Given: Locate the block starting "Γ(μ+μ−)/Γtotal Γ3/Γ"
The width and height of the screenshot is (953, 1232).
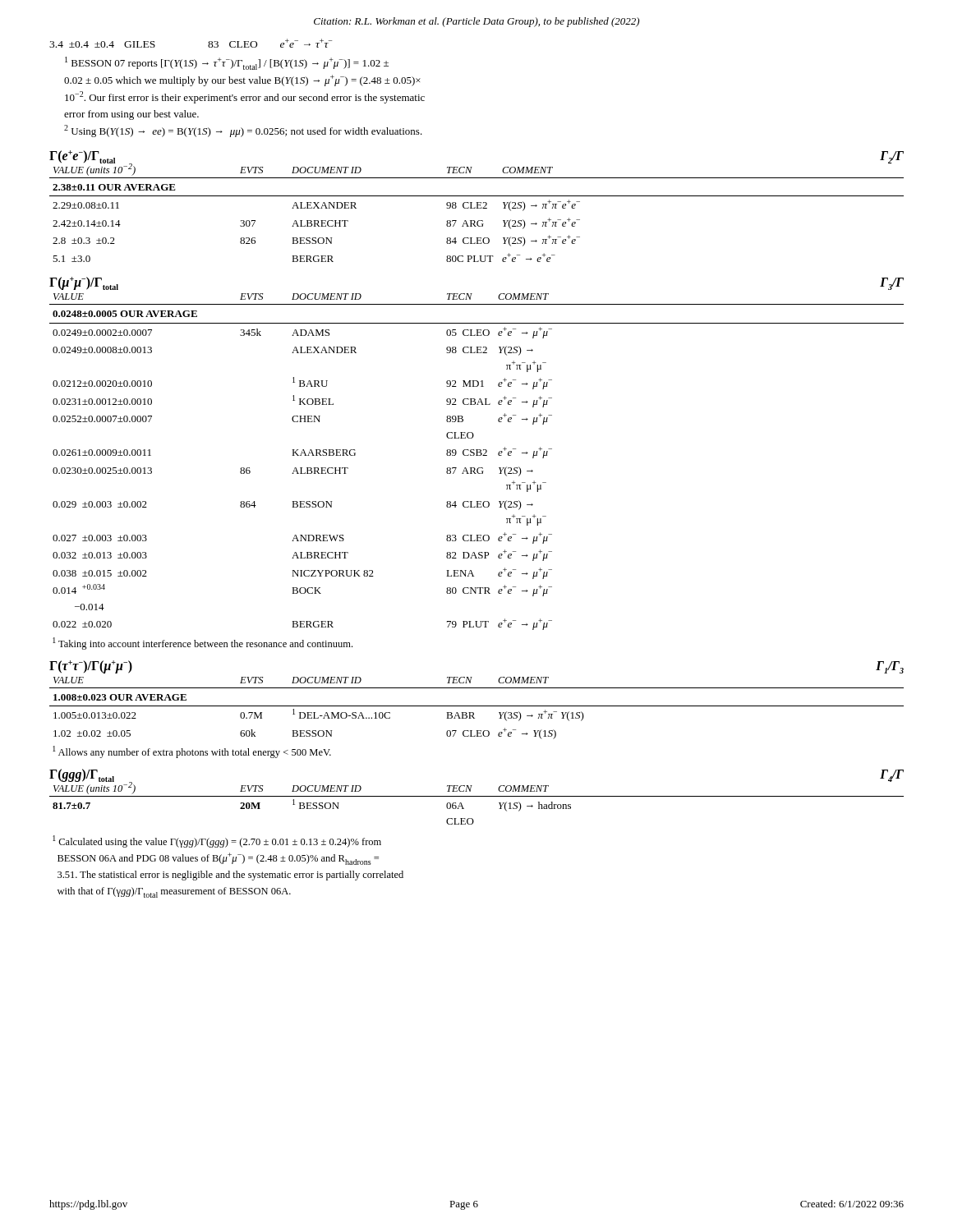Looking at the screenshot, I should 476,283.
